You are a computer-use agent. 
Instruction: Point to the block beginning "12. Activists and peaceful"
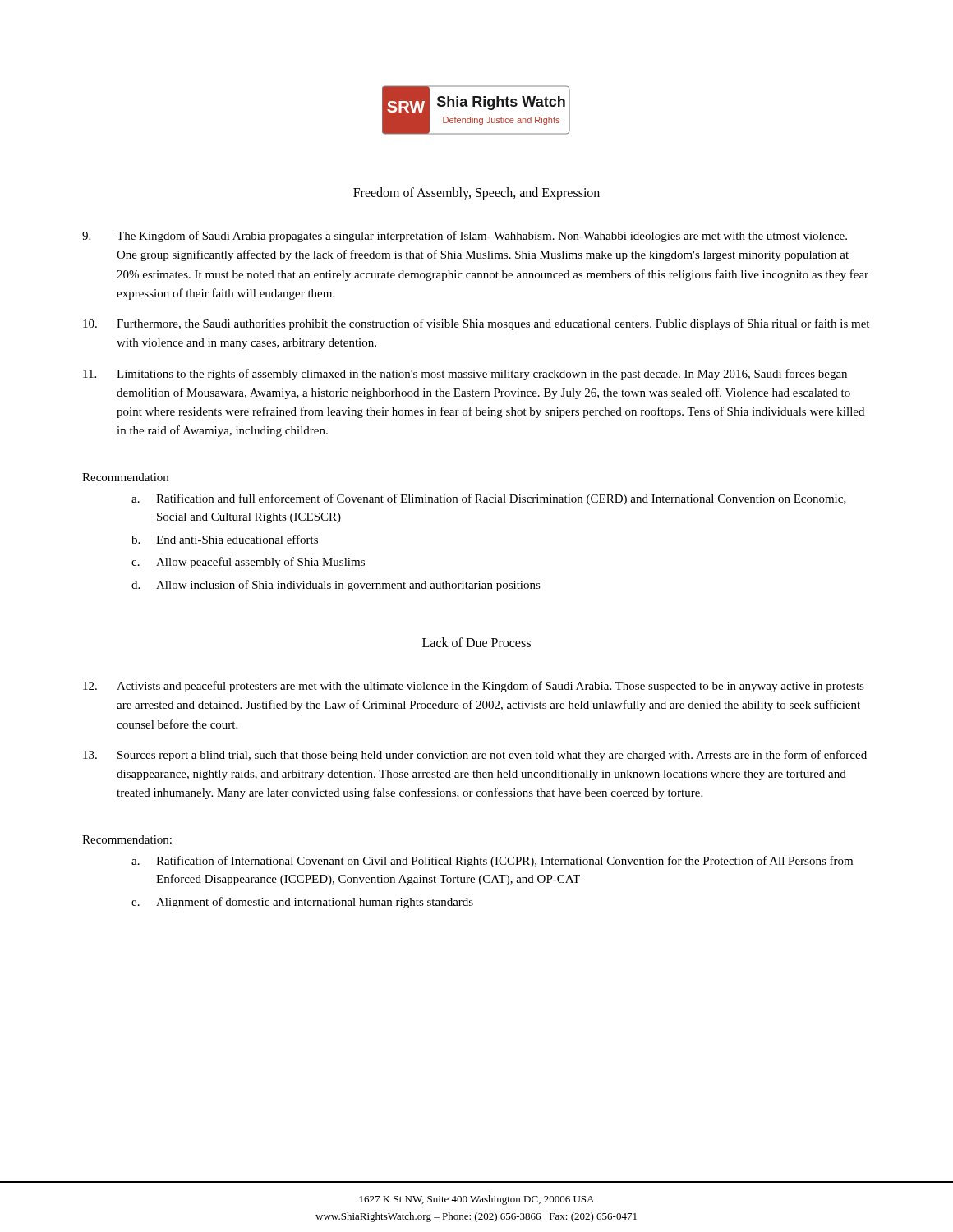pyautogui.click(x=476, y=705)
